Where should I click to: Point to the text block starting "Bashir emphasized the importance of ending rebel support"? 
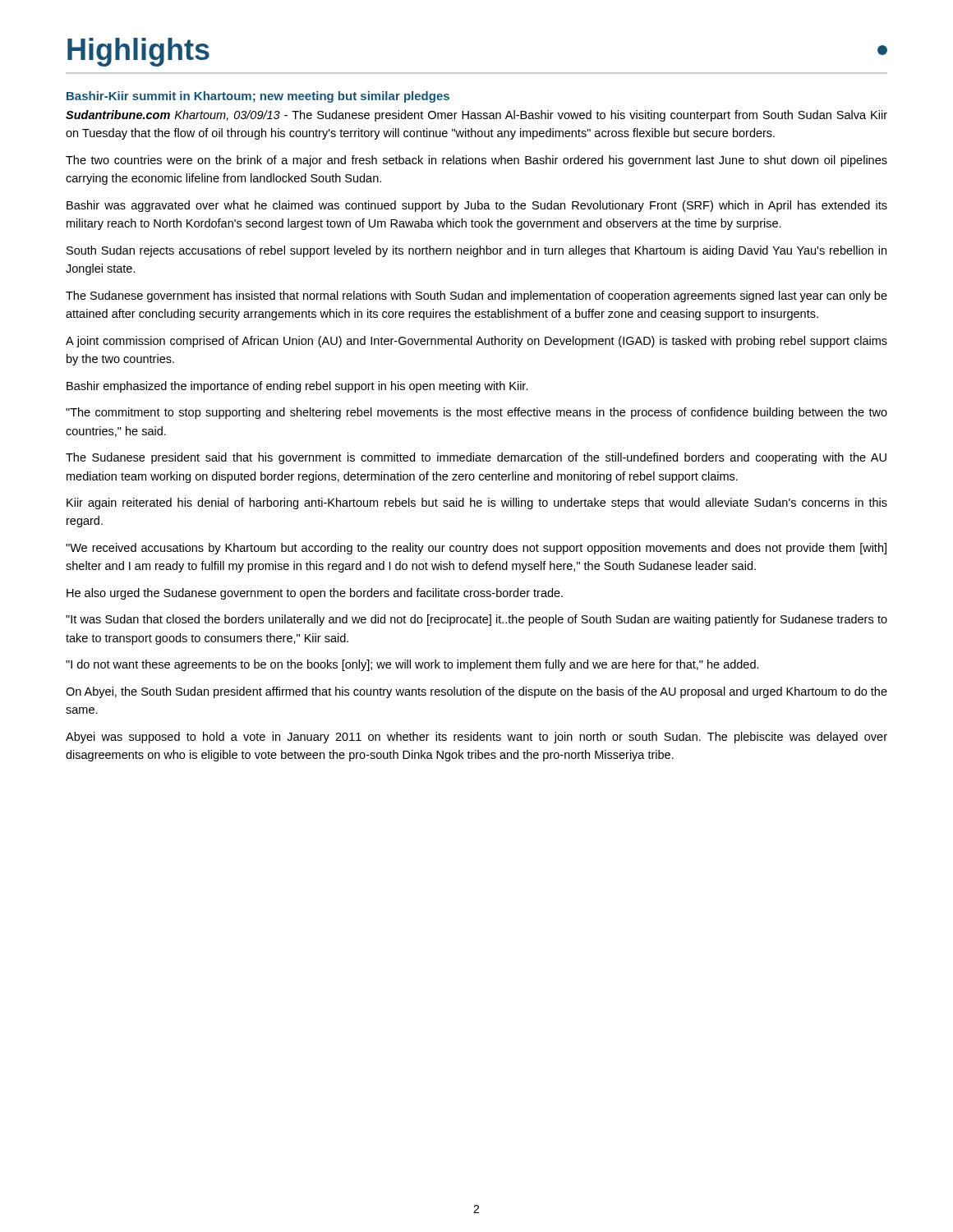297,386
